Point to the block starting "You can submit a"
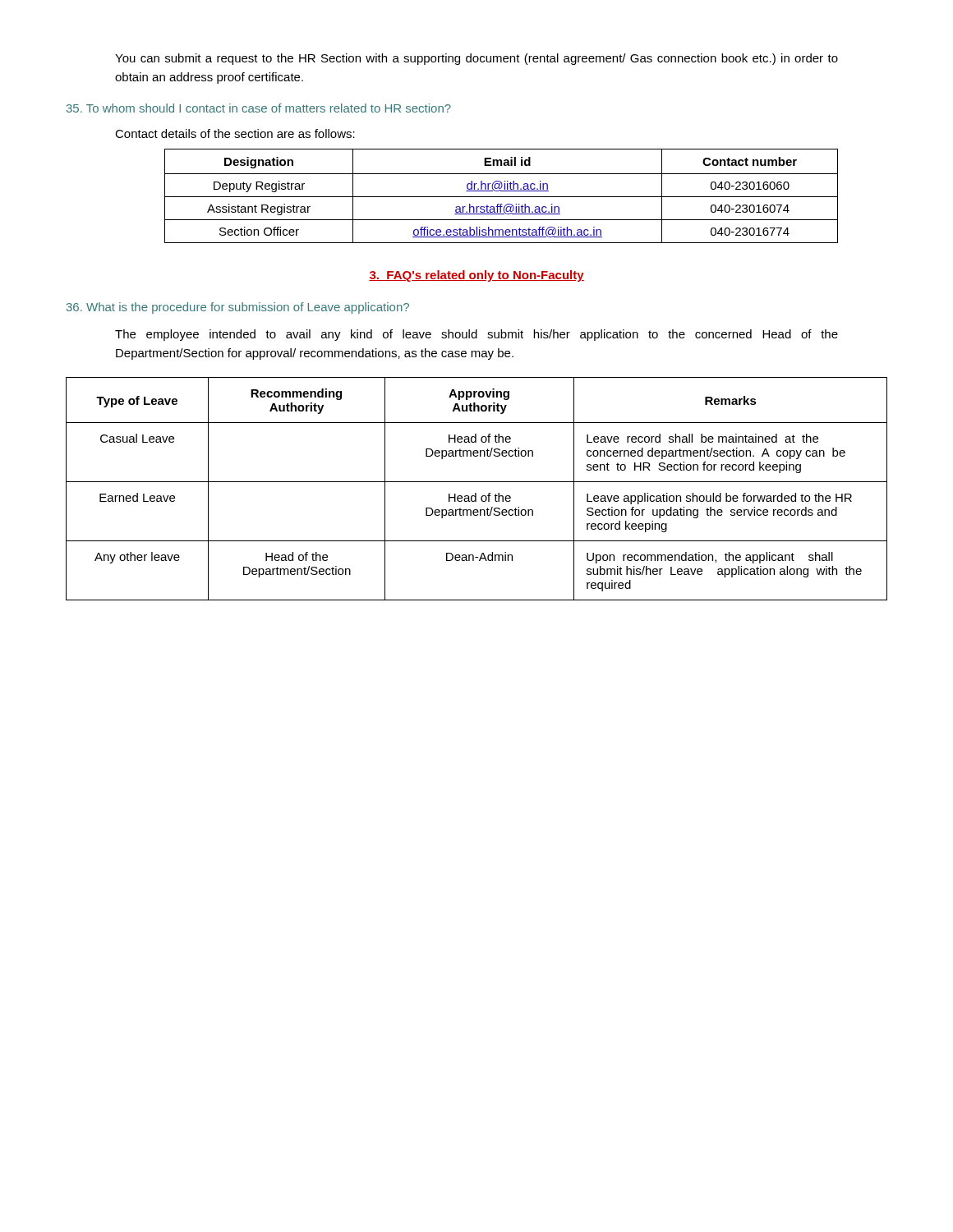The image size is (953, 1232). pyautogui.click(x=476, y=67)
